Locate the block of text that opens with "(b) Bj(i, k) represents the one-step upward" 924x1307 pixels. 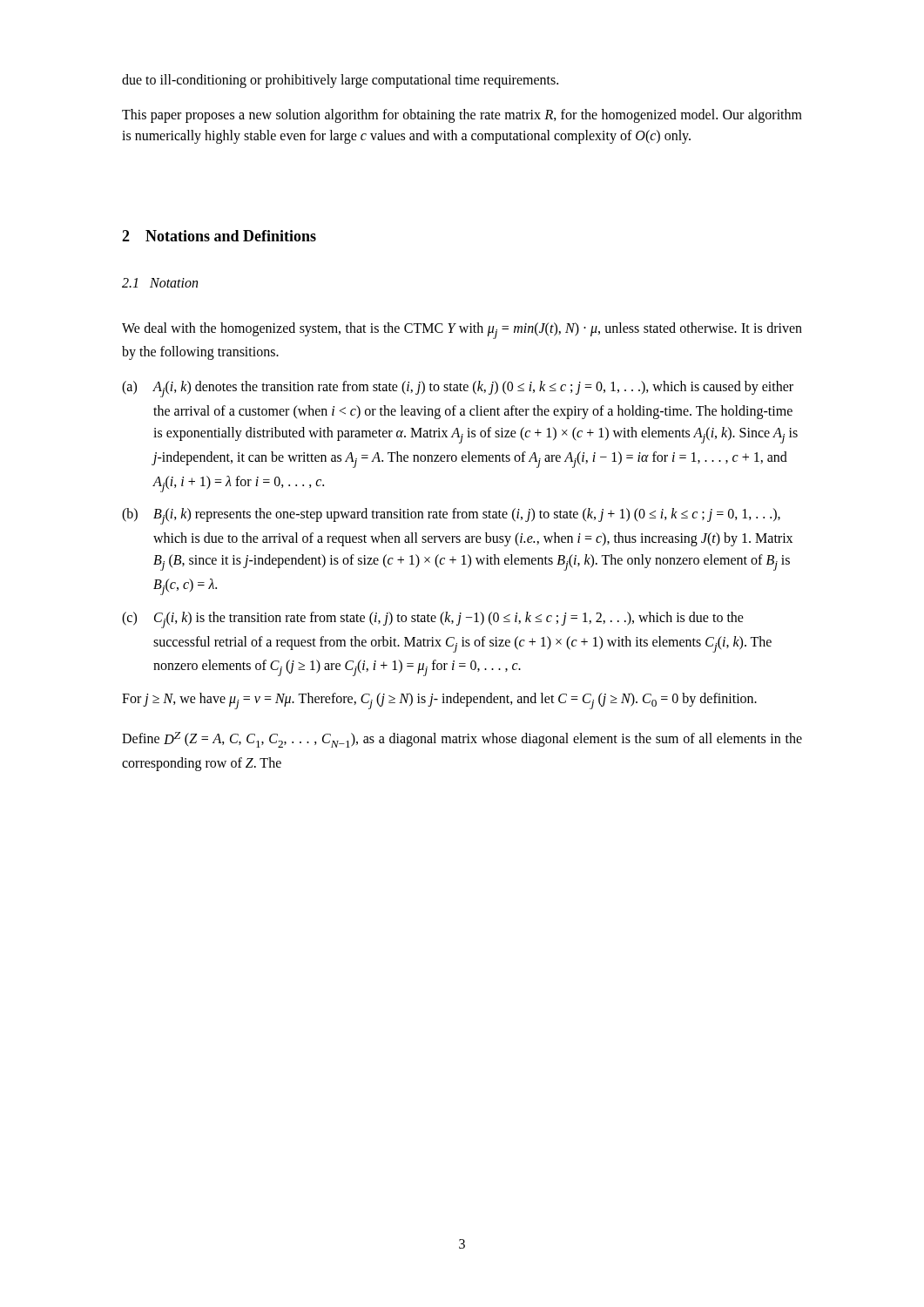pyautogui.click(x=462, y=551)
